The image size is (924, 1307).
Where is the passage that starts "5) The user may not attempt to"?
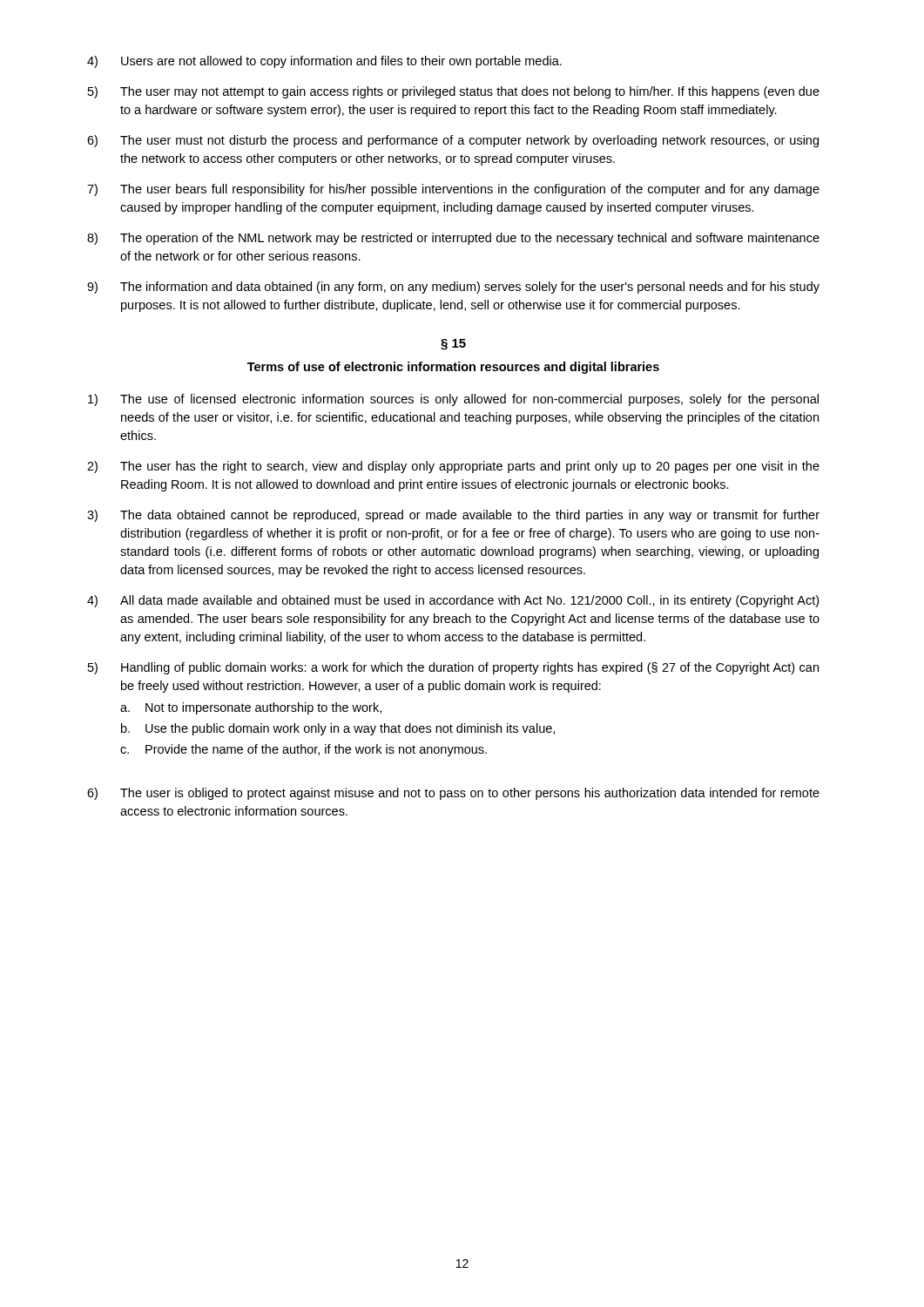tap(453, 101)
